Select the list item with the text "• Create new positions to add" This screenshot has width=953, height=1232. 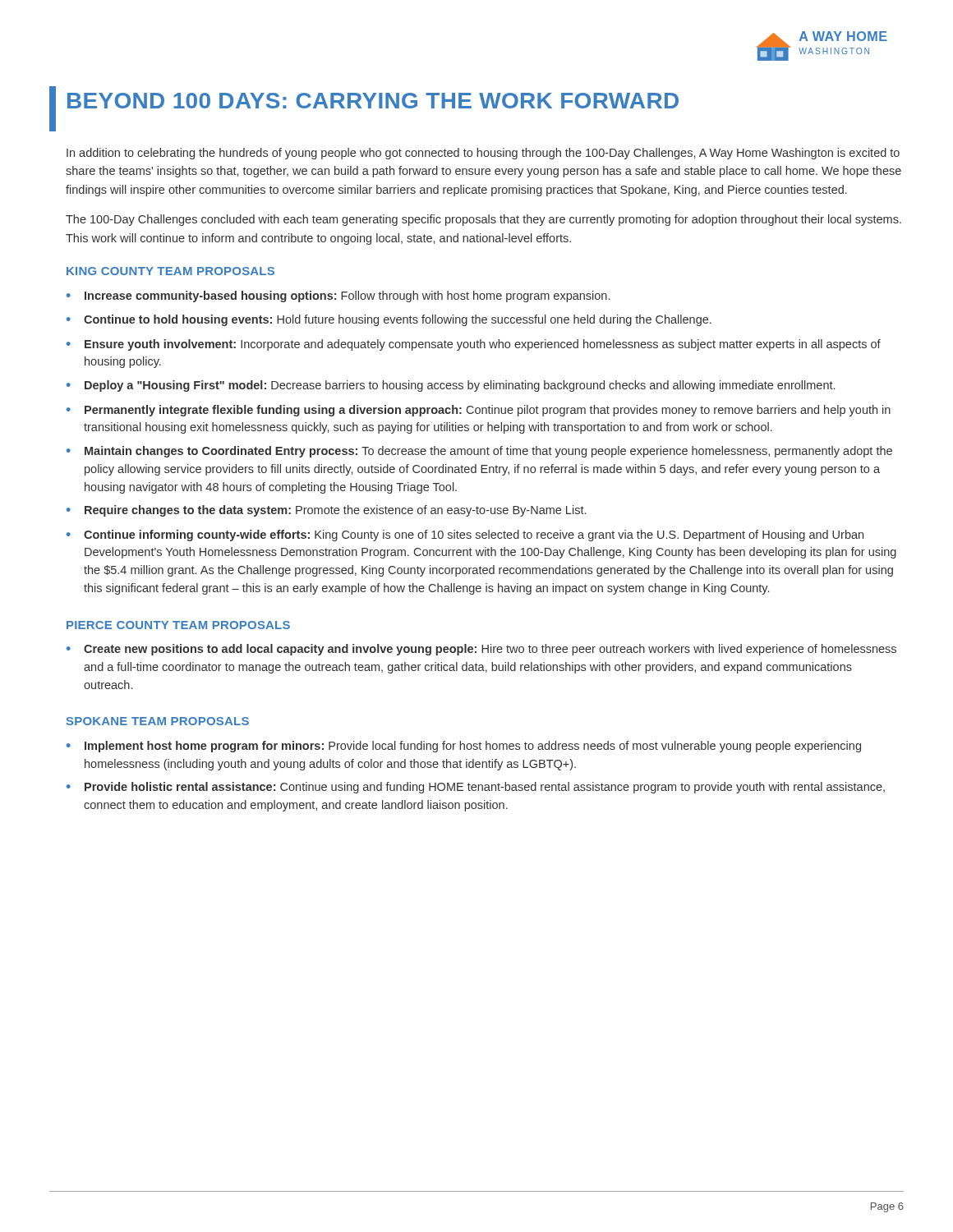[x=485, y=668]
